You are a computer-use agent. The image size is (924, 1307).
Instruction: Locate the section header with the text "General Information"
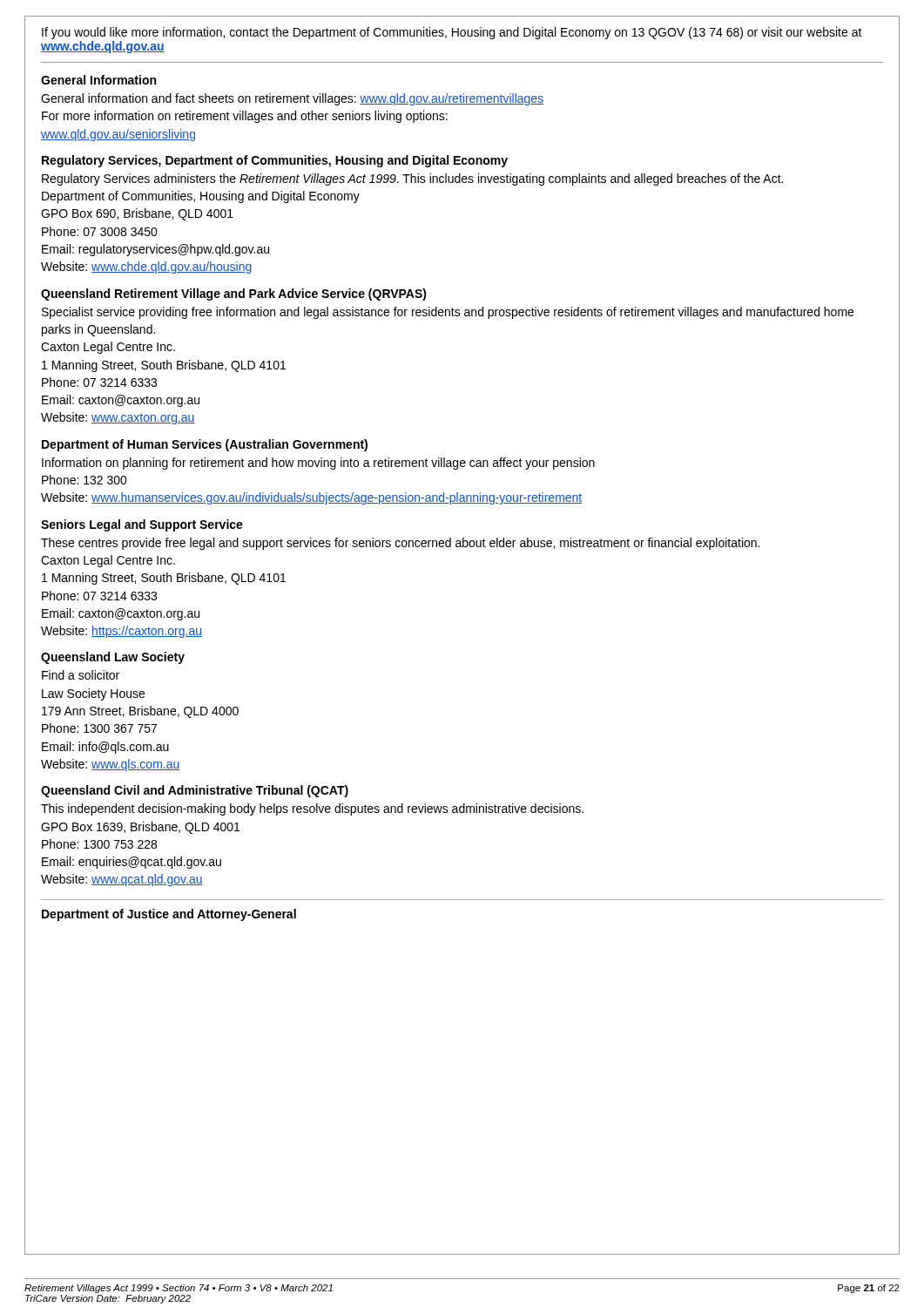pos(99,80)
